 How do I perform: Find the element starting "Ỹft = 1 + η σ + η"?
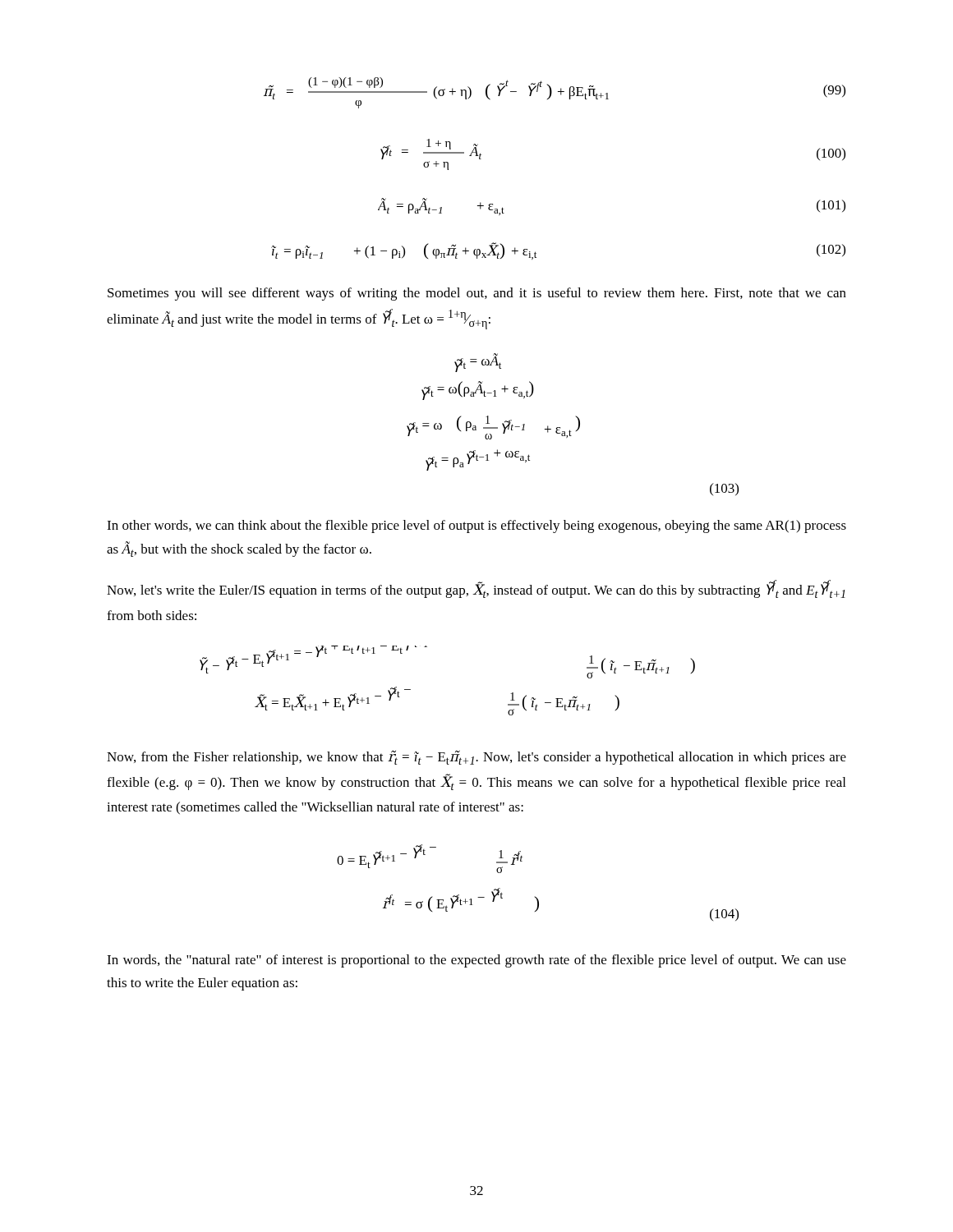[x=443, y=153]
